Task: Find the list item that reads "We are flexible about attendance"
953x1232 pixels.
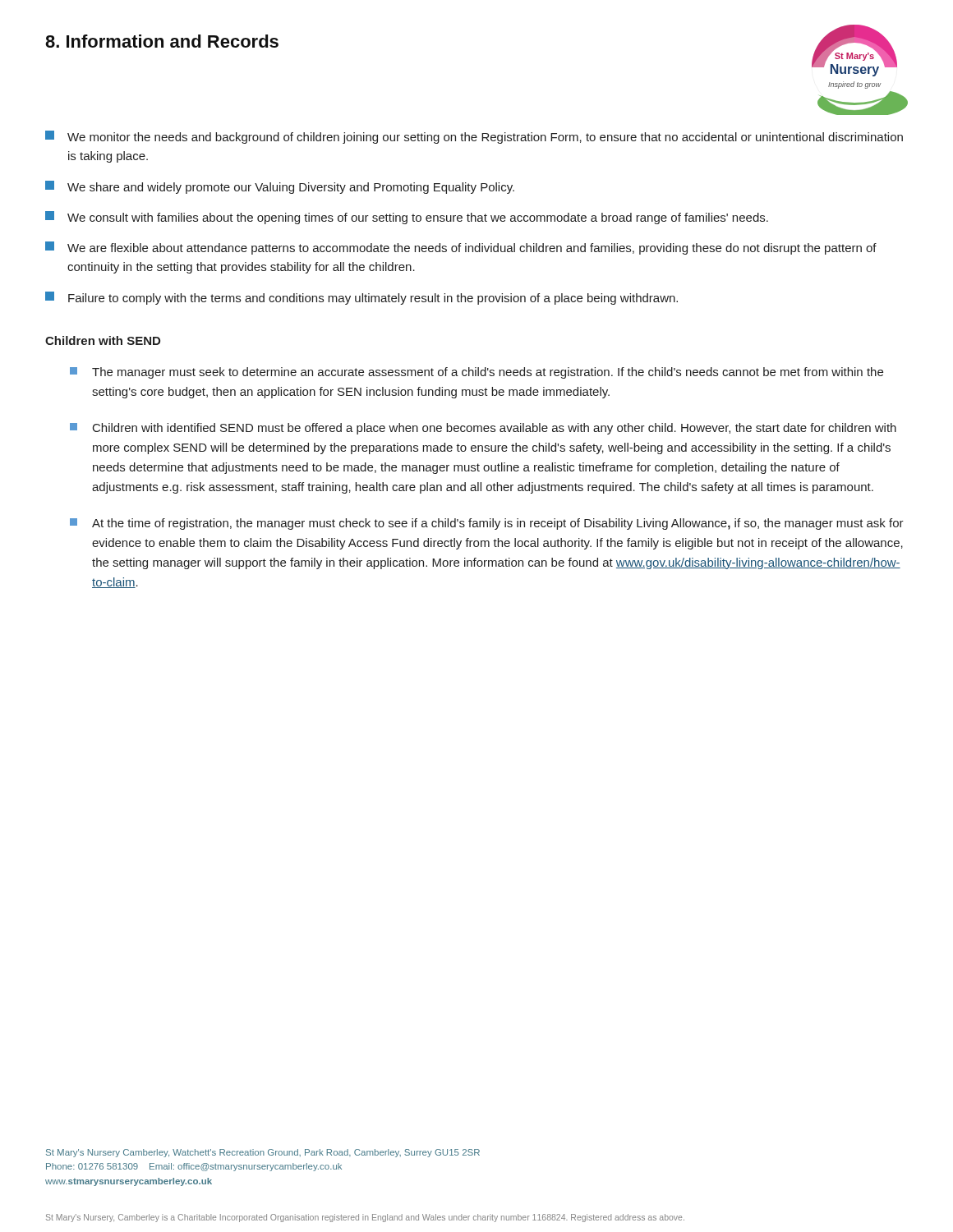Action: [476, 257]
